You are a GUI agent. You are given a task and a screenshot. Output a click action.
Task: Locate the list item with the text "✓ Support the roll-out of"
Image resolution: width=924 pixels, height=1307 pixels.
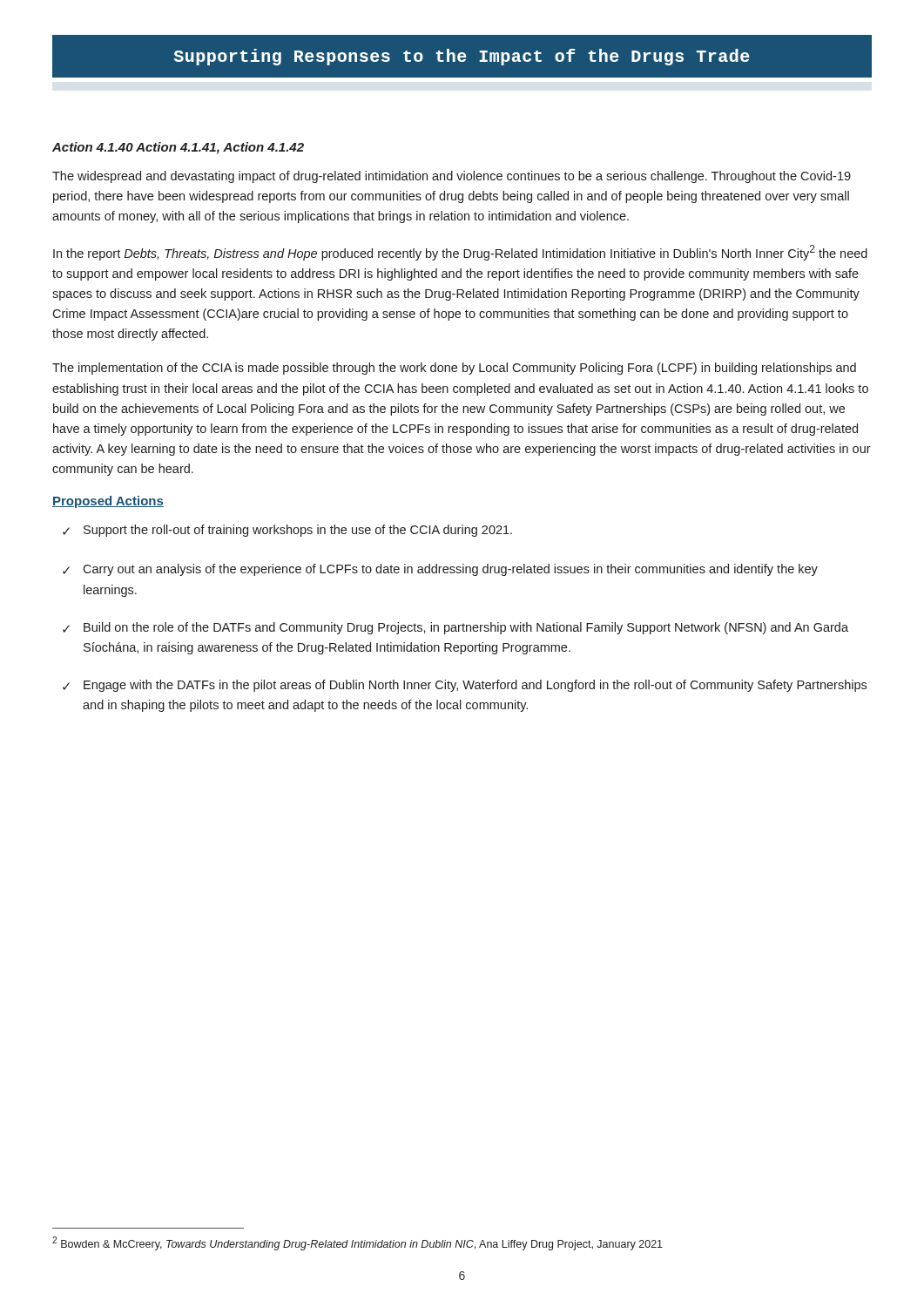tap(466, 531)
